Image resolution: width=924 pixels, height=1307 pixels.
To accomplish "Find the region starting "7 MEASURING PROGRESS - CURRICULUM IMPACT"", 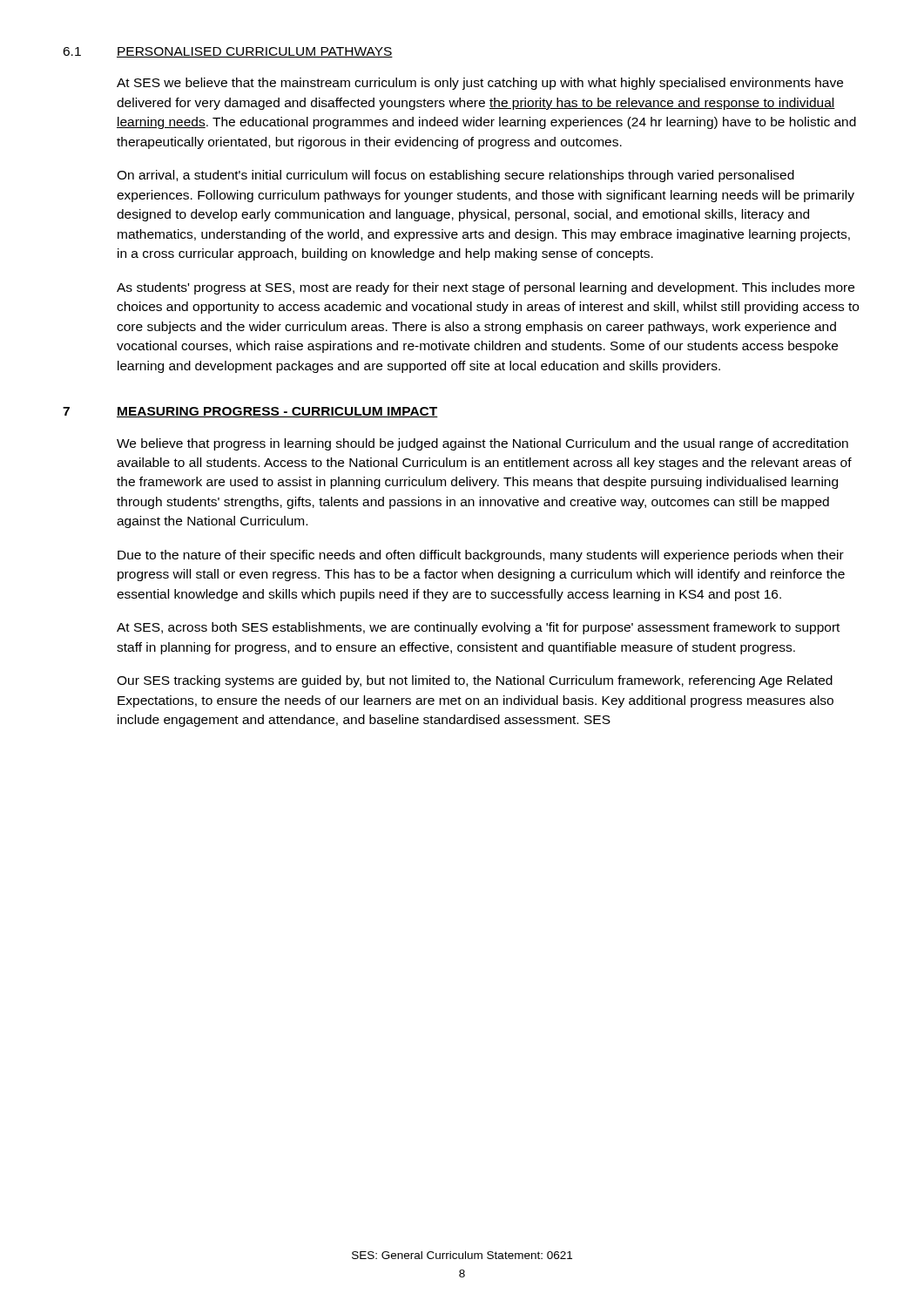I will pos(250,412).
